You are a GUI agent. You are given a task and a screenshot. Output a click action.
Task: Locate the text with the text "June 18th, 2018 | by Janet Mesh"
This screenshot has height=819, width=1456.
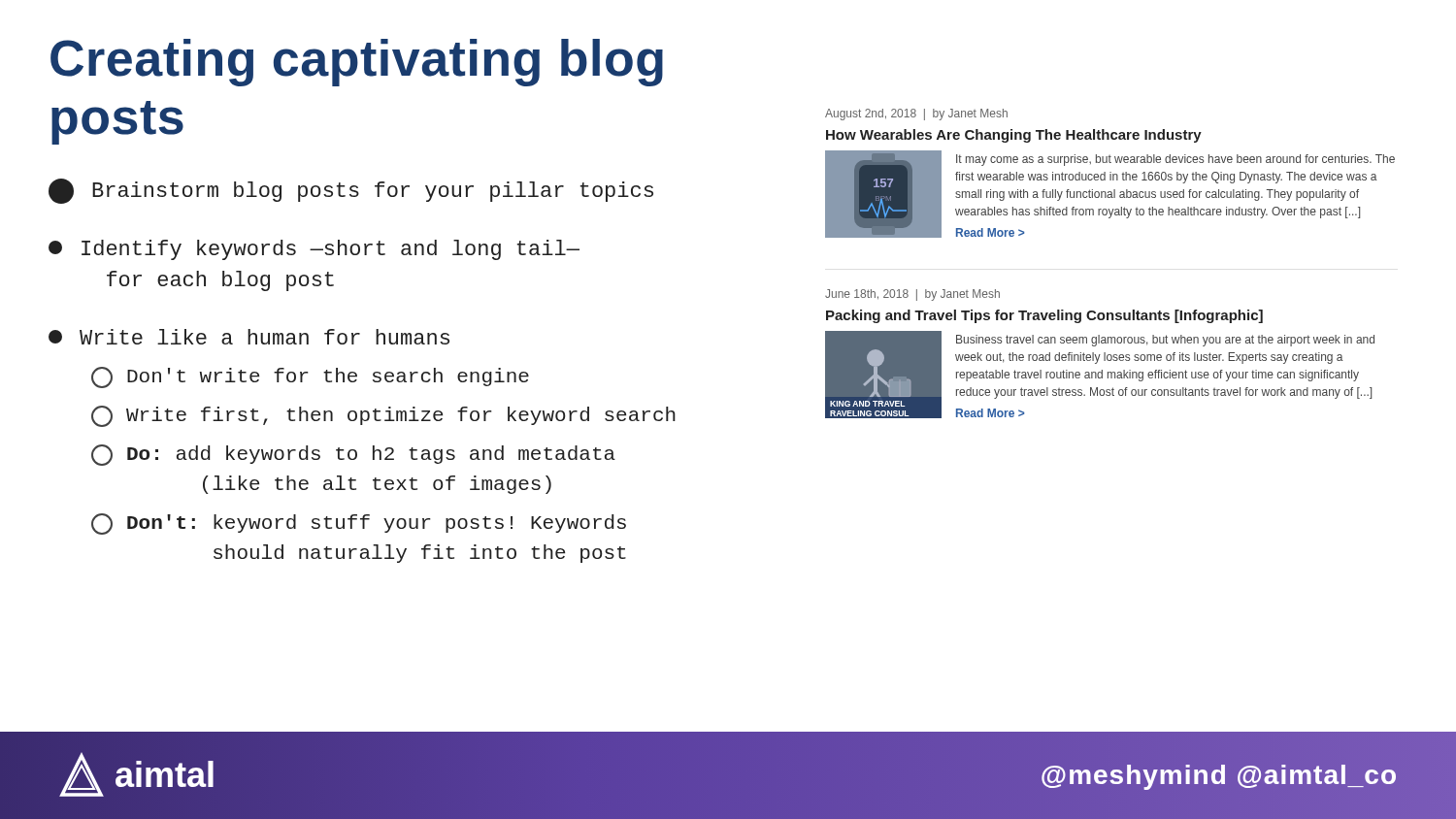[x=913, y=294]
